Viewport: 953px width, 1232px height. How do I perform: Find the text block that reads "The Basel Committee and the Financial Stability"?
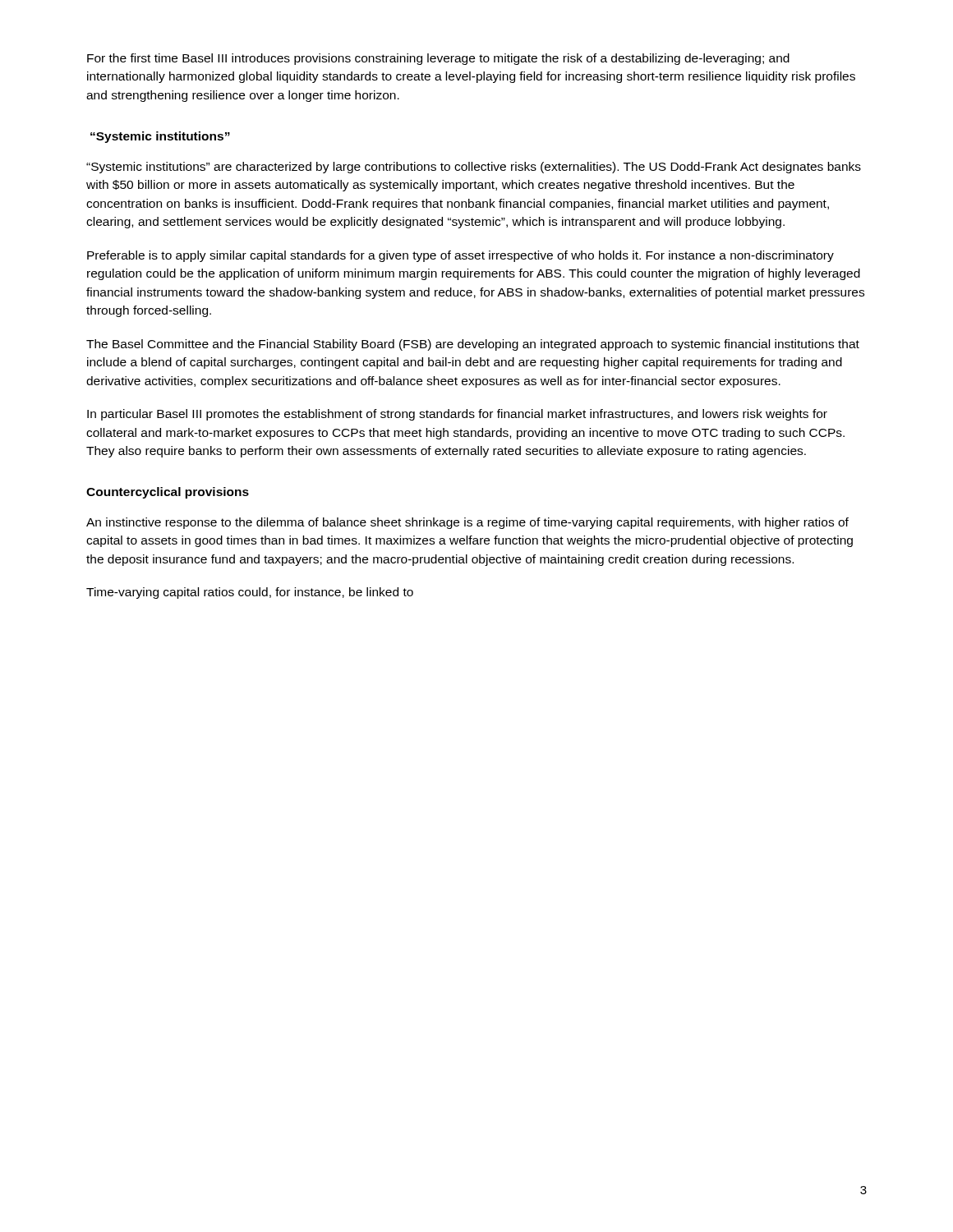tap(473, 362)
